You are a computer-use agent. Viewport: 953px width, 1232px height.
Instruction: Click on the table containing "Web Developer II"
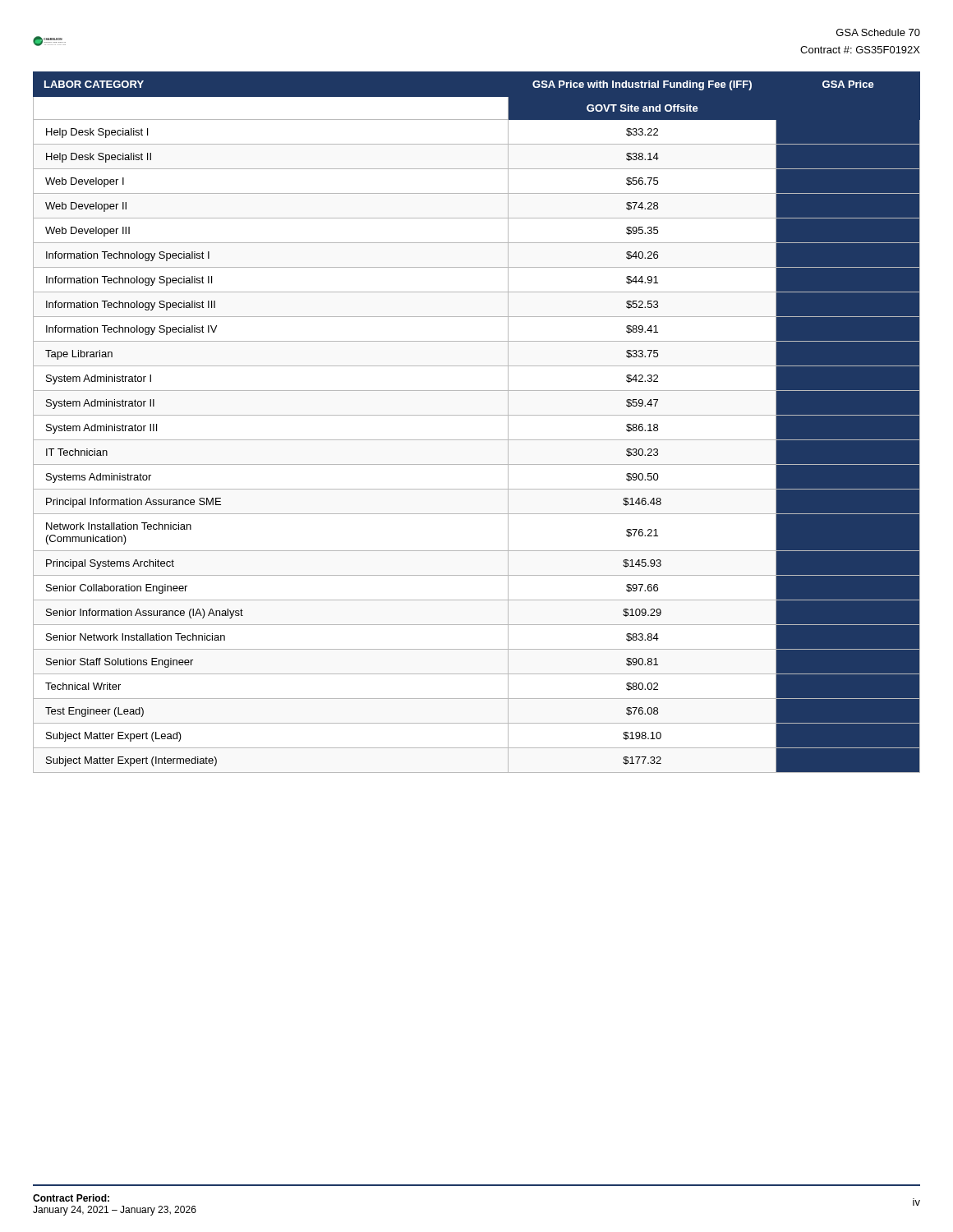point(476,422)
